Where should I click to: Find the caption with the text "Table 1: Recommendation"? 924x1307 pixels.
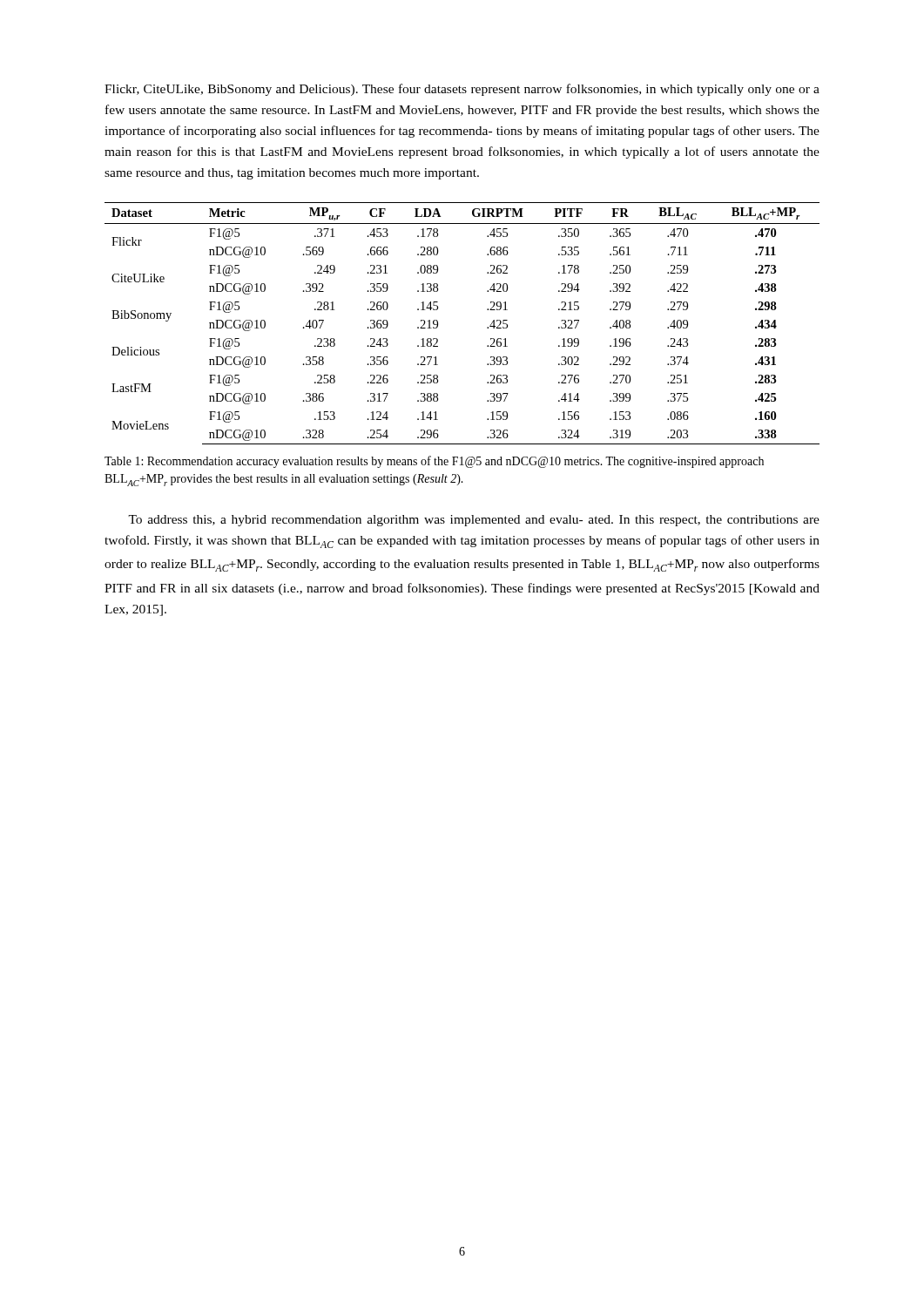pos(434,471)
